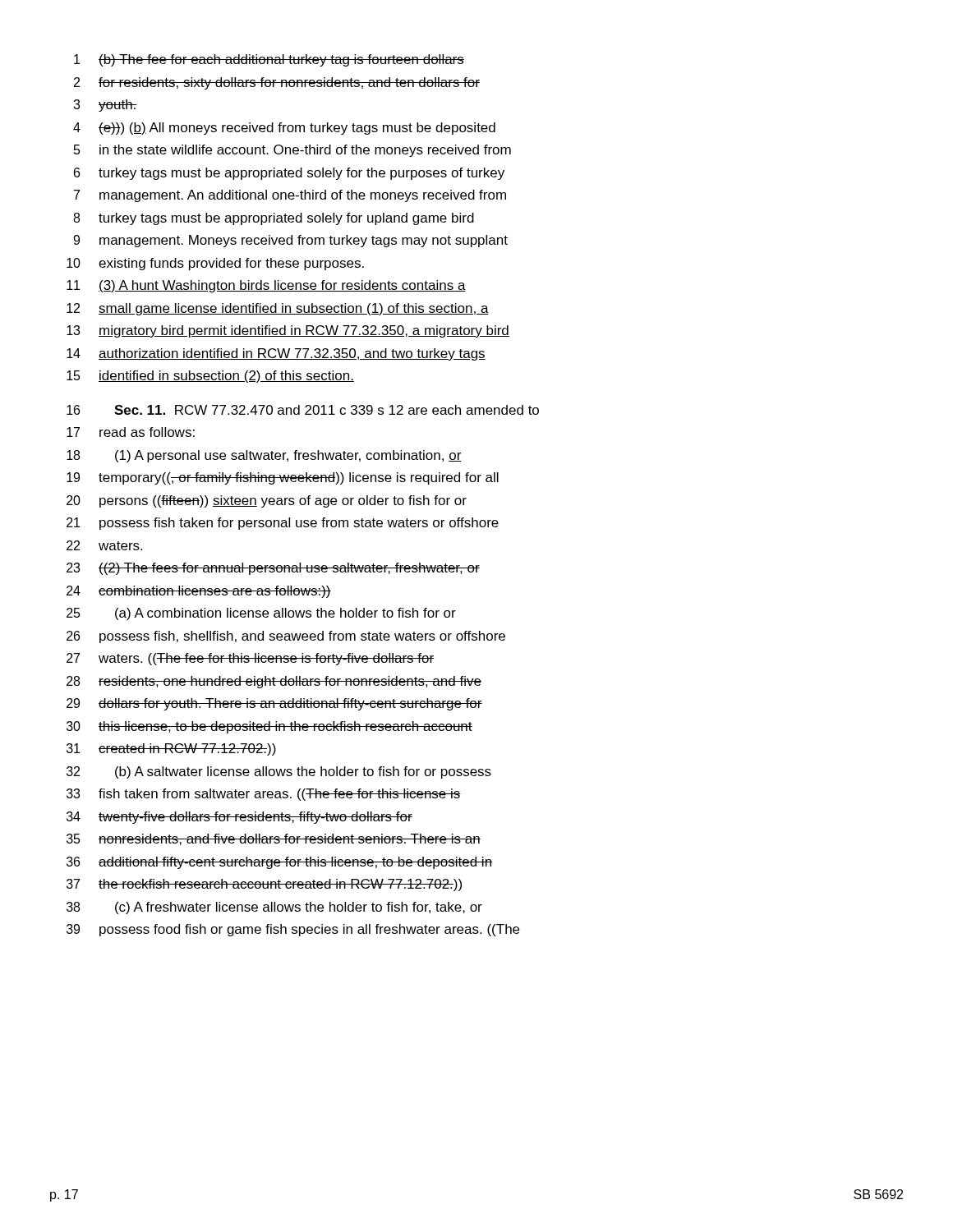Image resolution: width=953 pixels, height=1232 pixels.
Task: Point to the region starting "20 persons ((fifteen)) sixteen years"
Action: point(460,500)
